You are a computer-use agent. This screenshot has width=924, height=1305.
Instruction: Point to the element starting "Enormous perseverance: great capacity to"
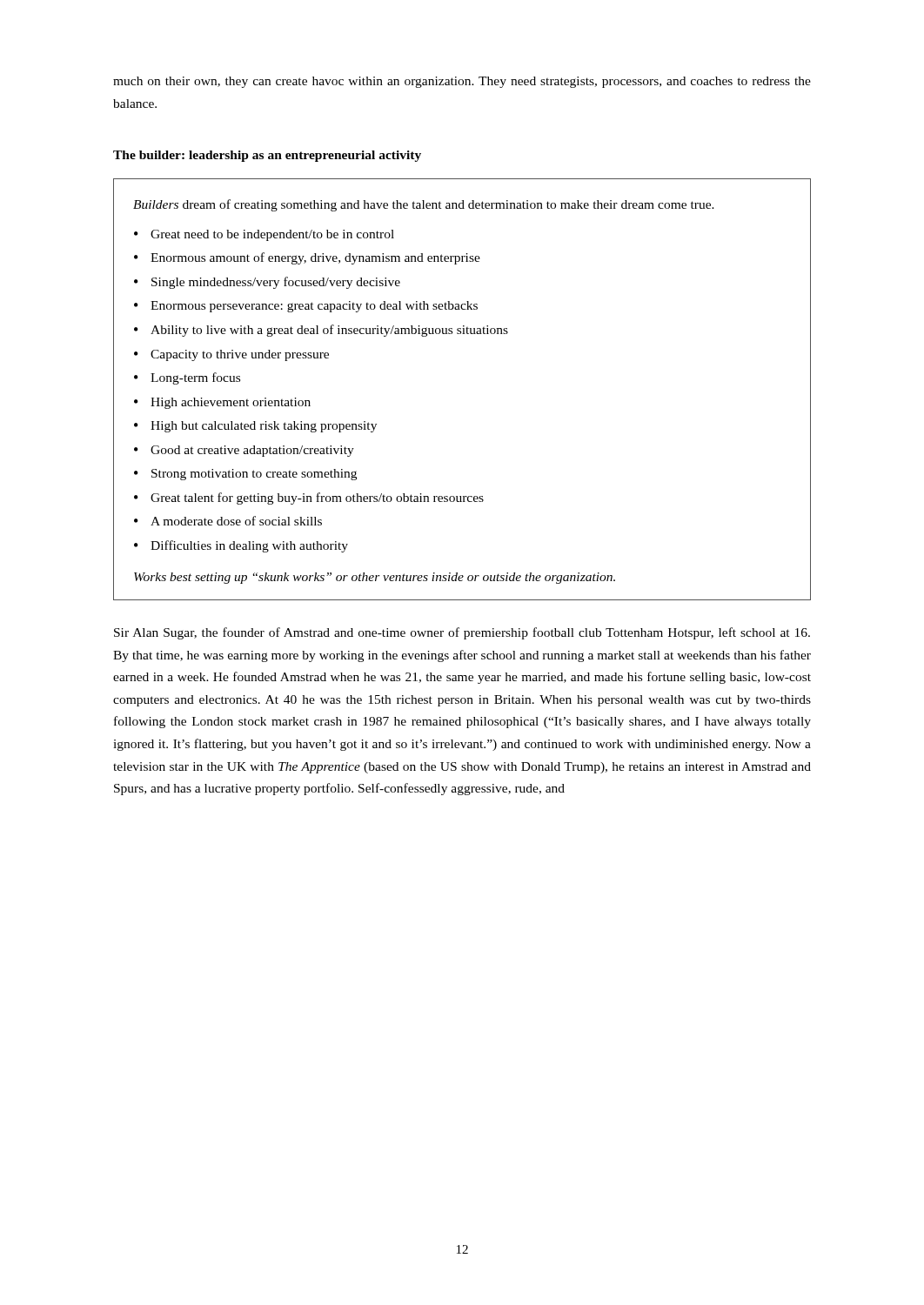[314, 305]
